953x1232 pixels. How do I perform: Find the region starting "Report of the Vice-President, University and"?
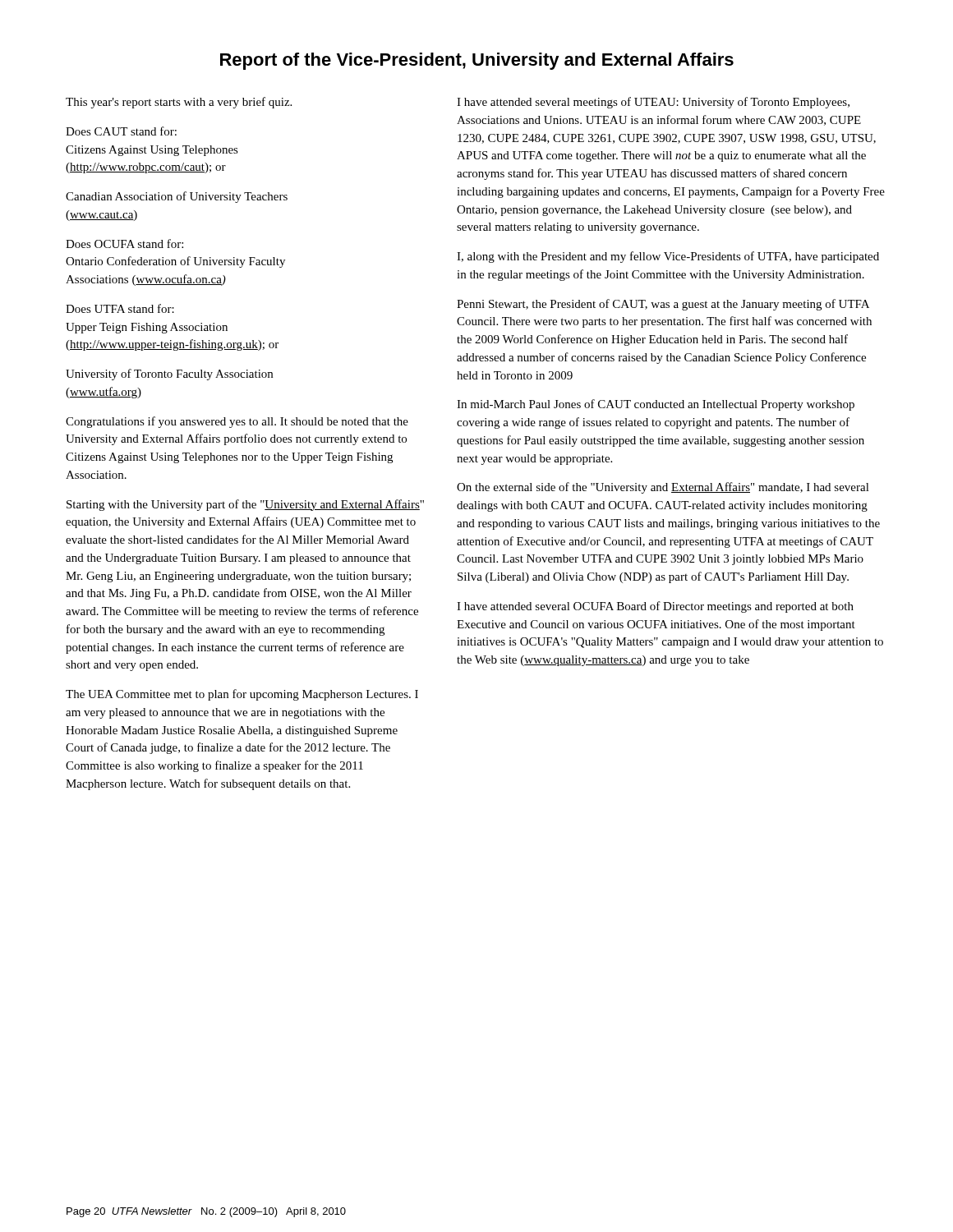click(476, 60)
